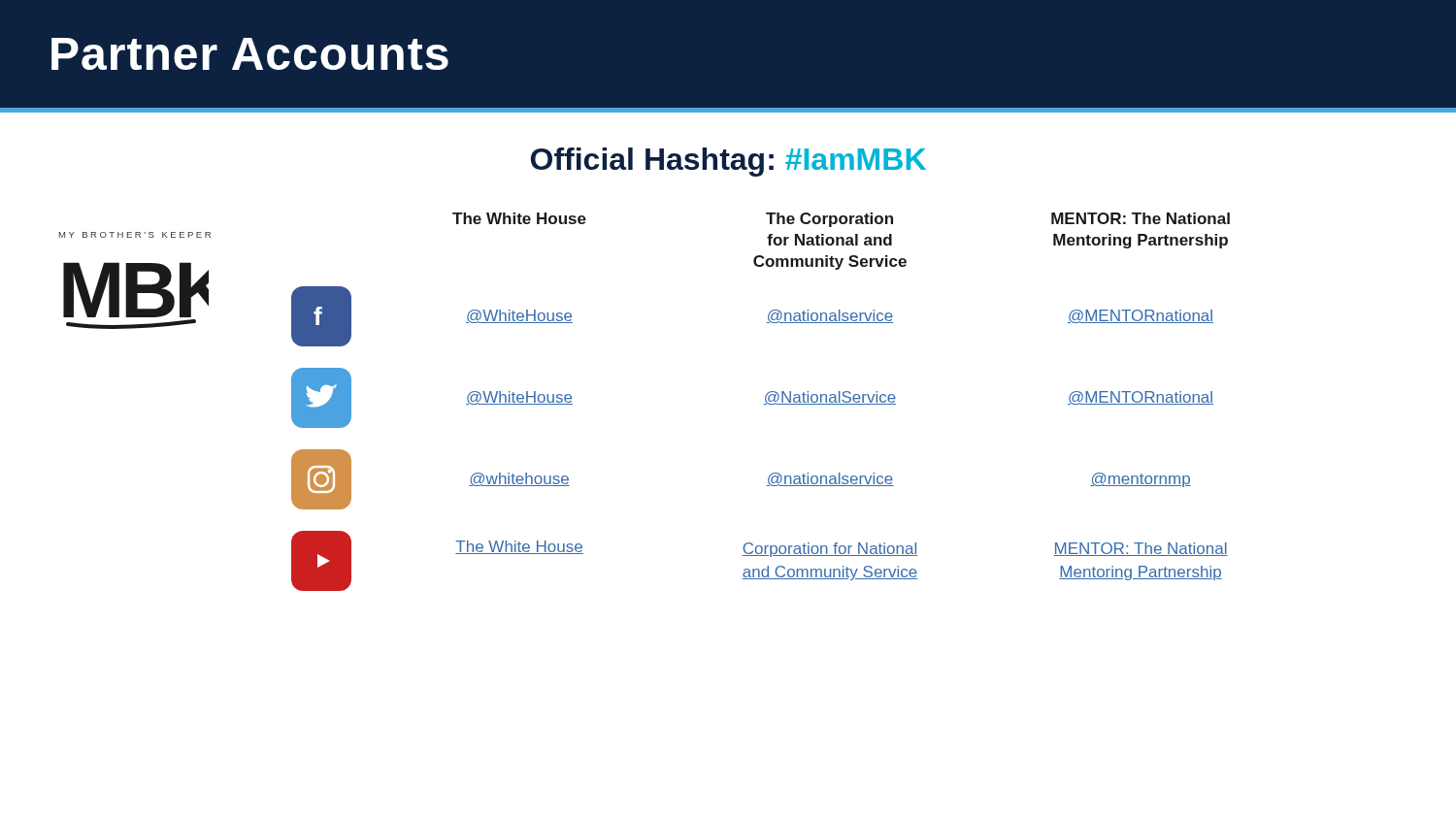Viewport: 1456px width, 819px height.
Task: Locate the title
Action: [x=728, y=54]
